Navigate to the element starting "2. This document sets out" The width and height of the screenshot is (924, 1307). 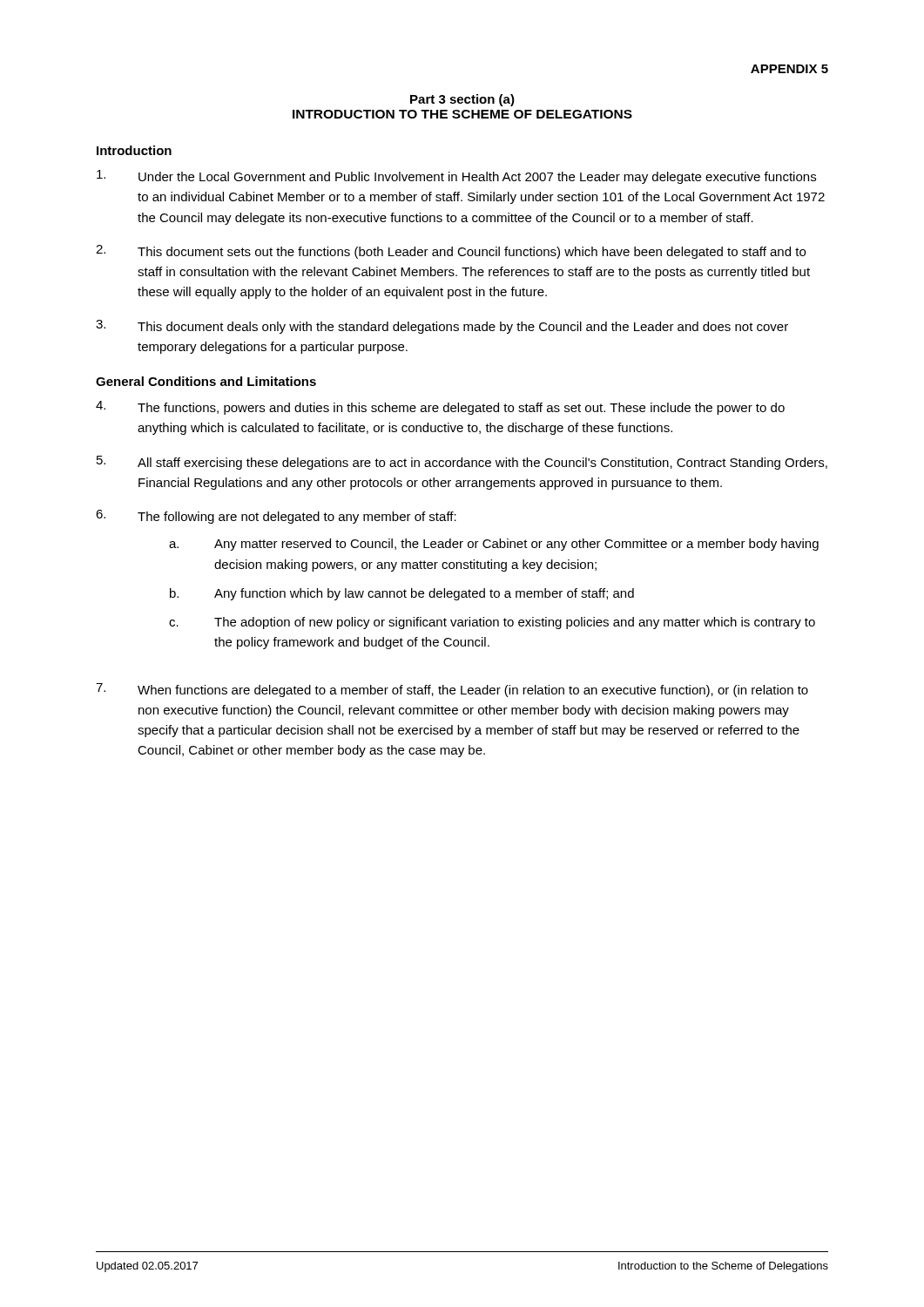coord(462,272)
